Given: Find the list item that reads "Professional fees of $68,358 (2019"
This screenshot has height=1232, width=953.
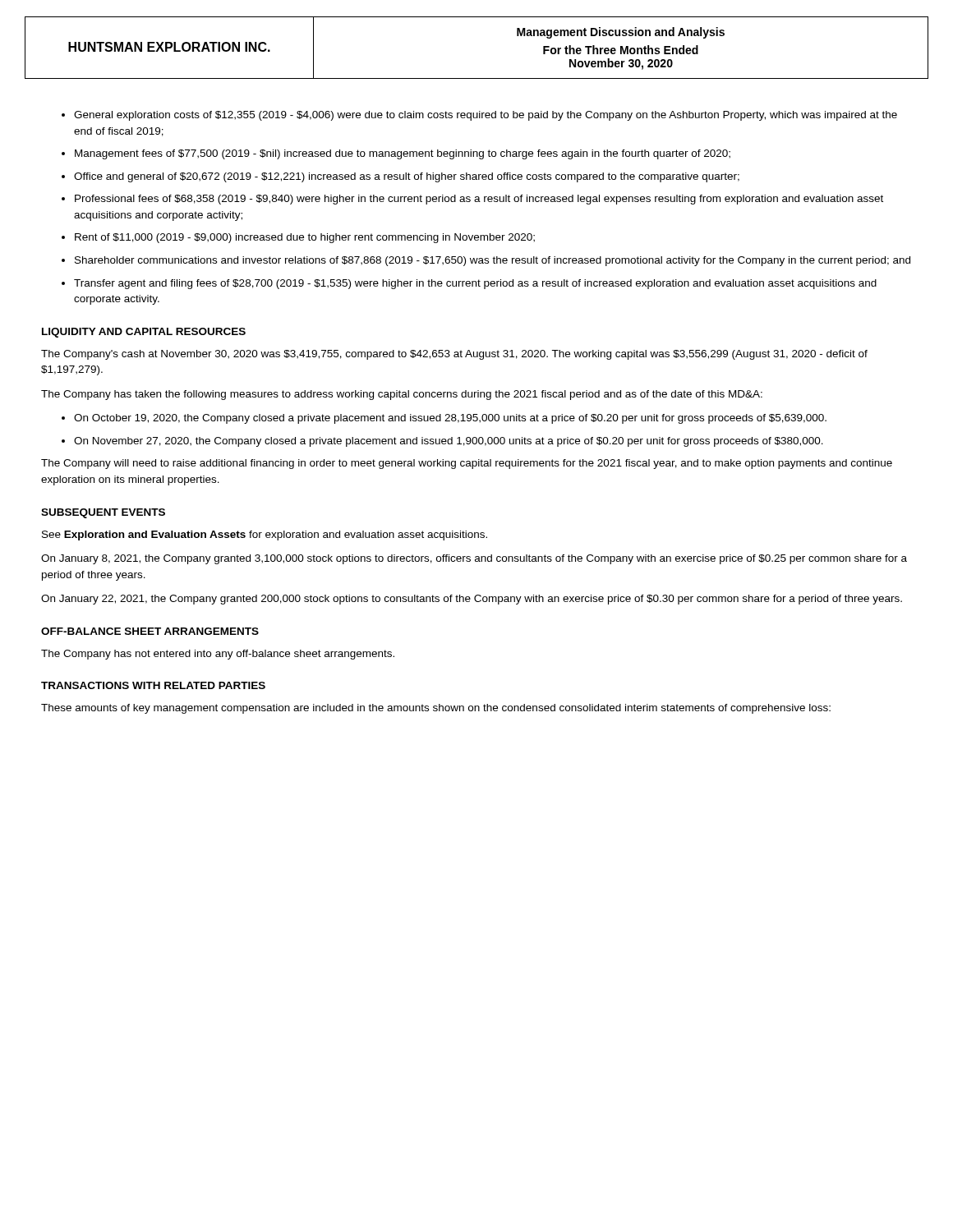Looking at the screenshot, I should pos(479,207).
